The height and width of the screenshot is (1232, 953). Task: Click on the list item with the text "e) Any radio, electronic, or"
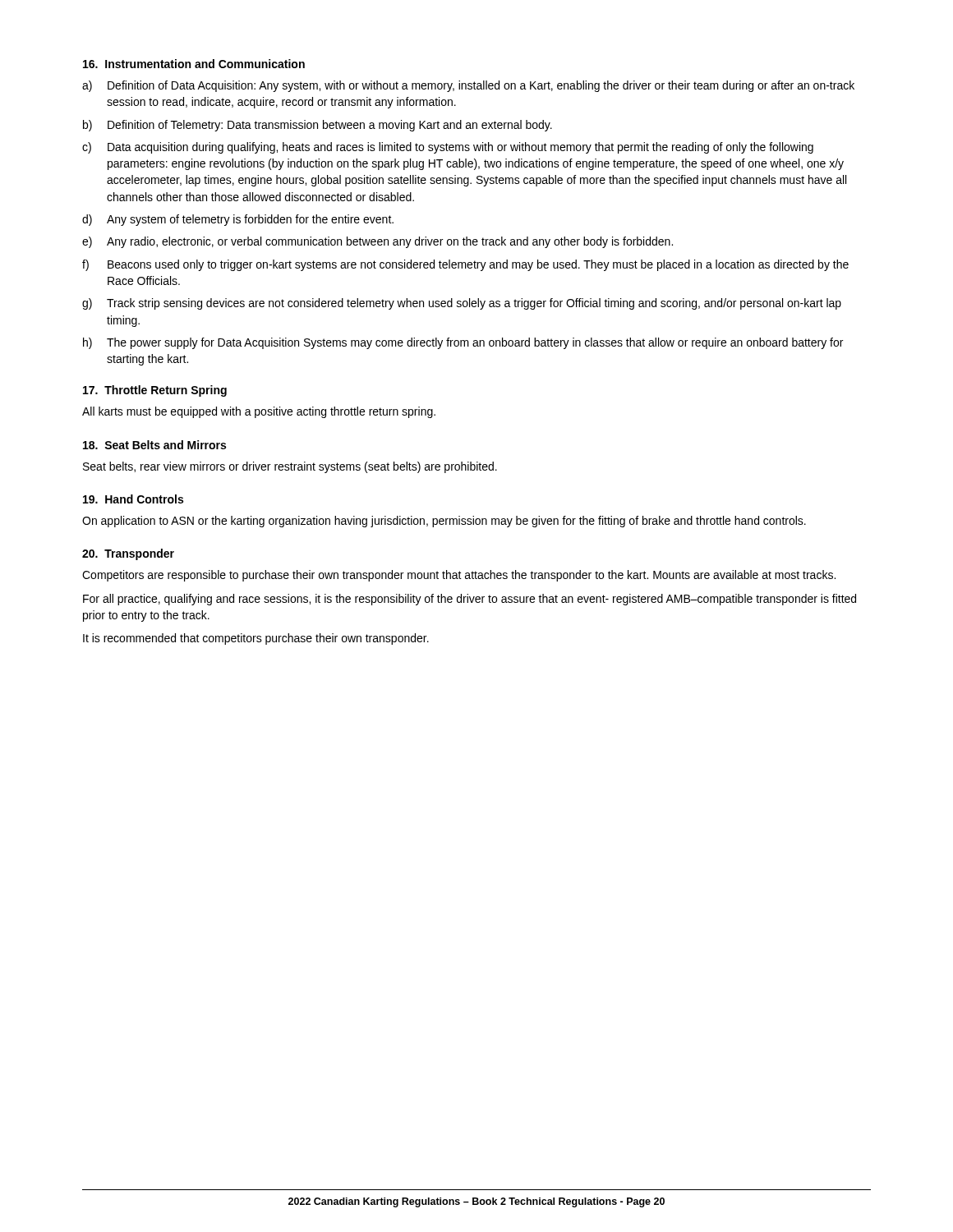476,242
